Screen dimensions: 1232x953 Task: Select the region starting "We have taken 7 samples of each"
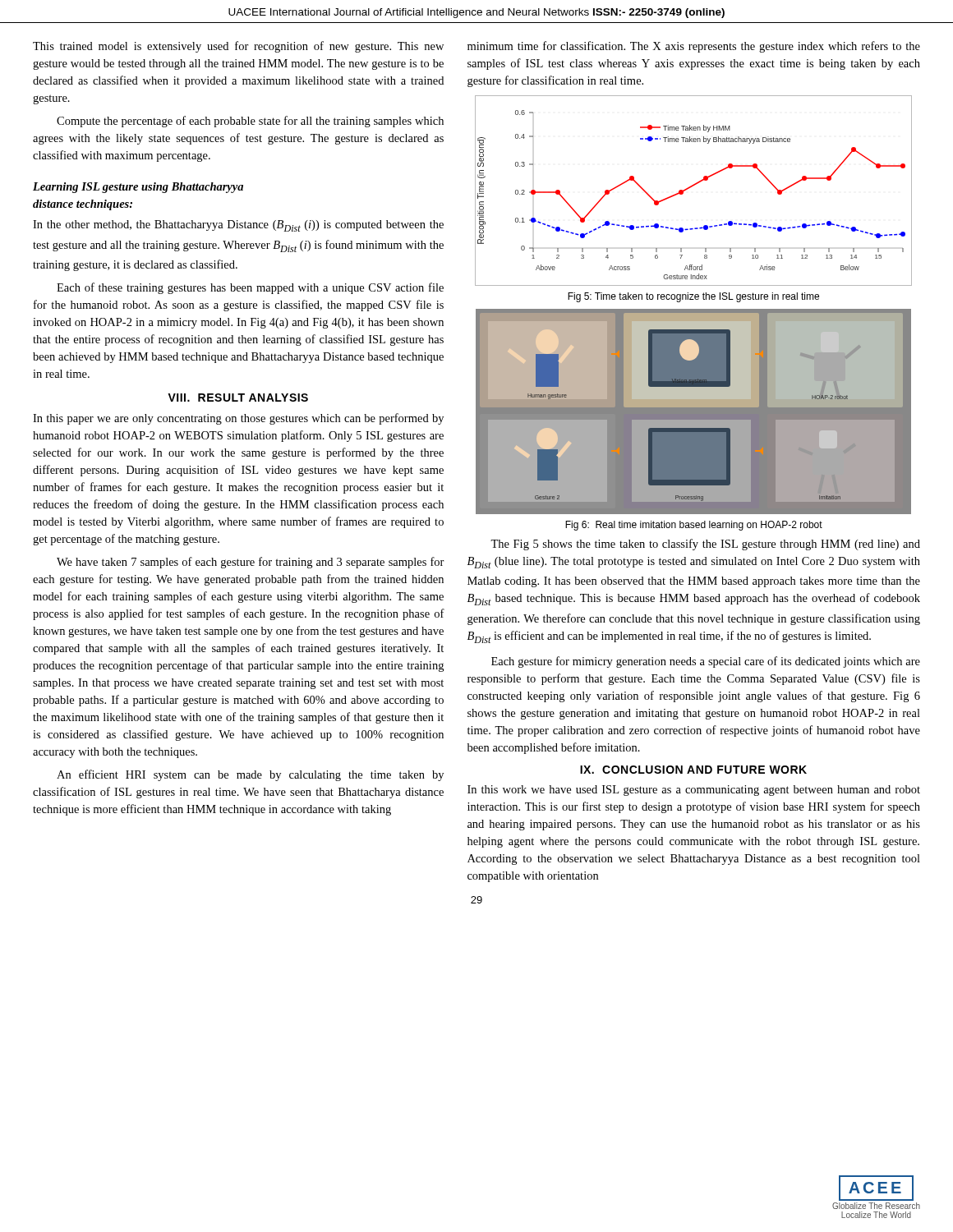click(238, 657)
